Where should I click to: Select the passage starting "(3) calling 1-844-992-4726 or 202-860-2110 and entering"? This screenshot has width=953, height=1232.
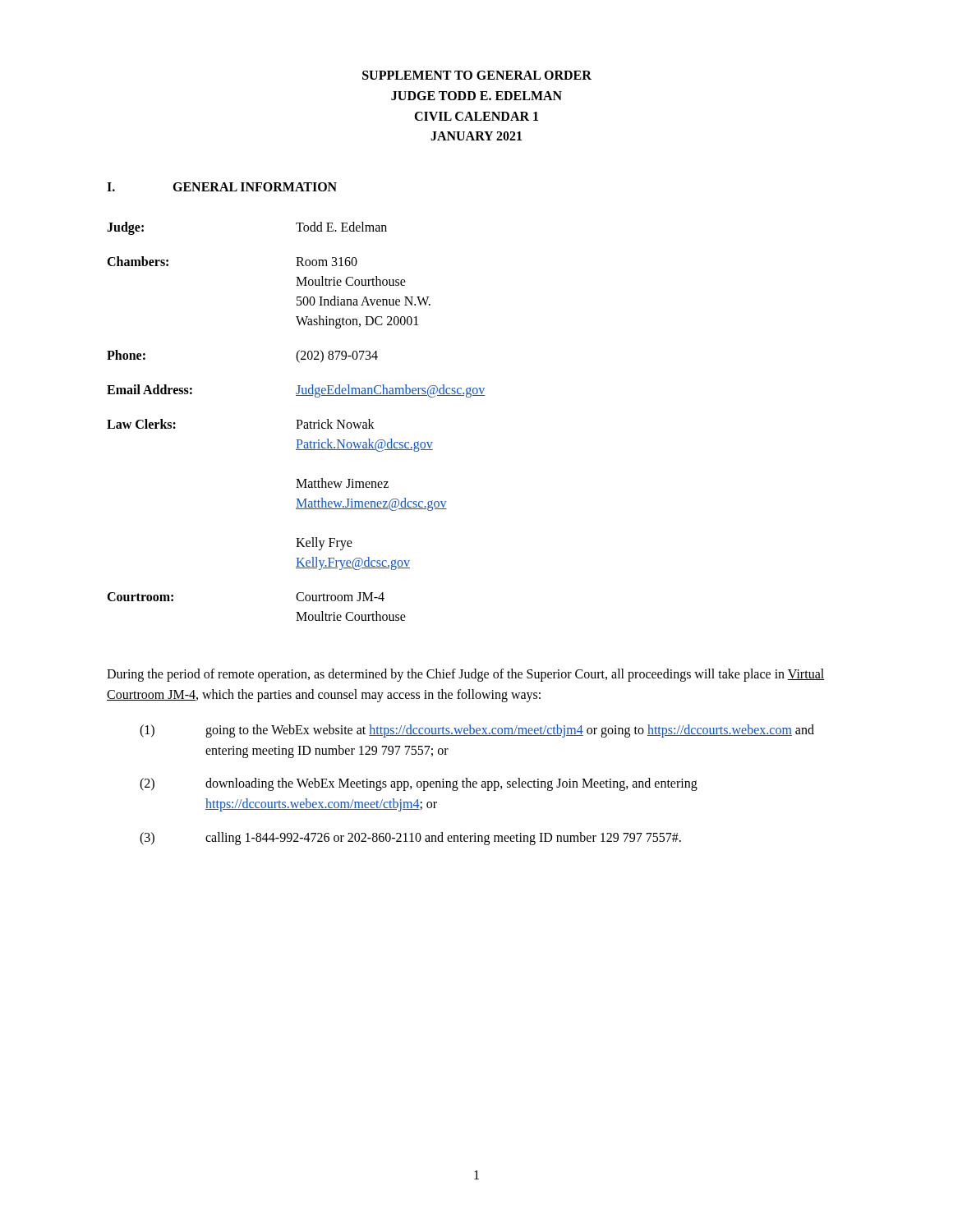point(476,838)
